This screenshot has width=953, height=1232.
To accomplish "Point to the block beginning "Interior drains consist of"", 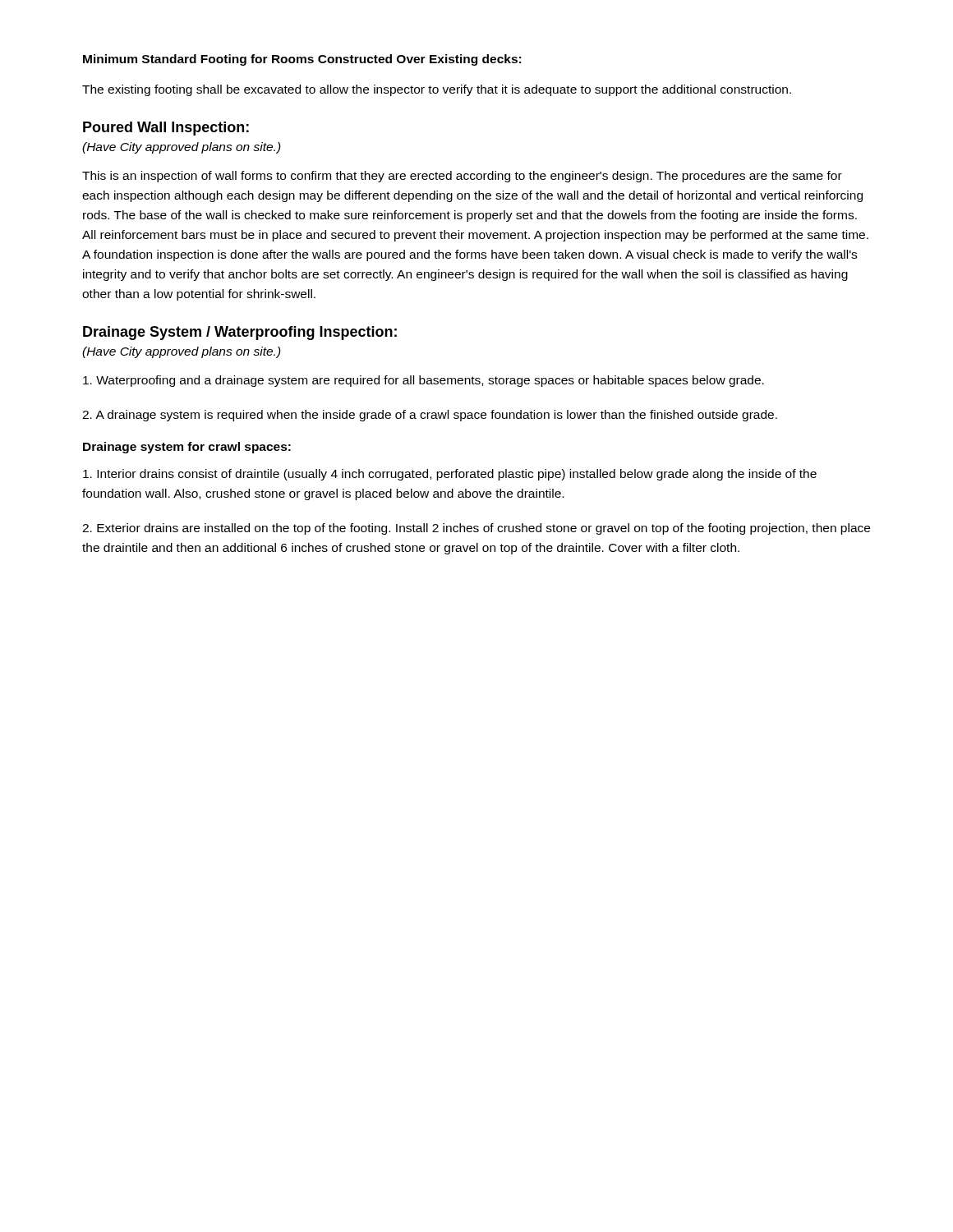I will point(450,484).
